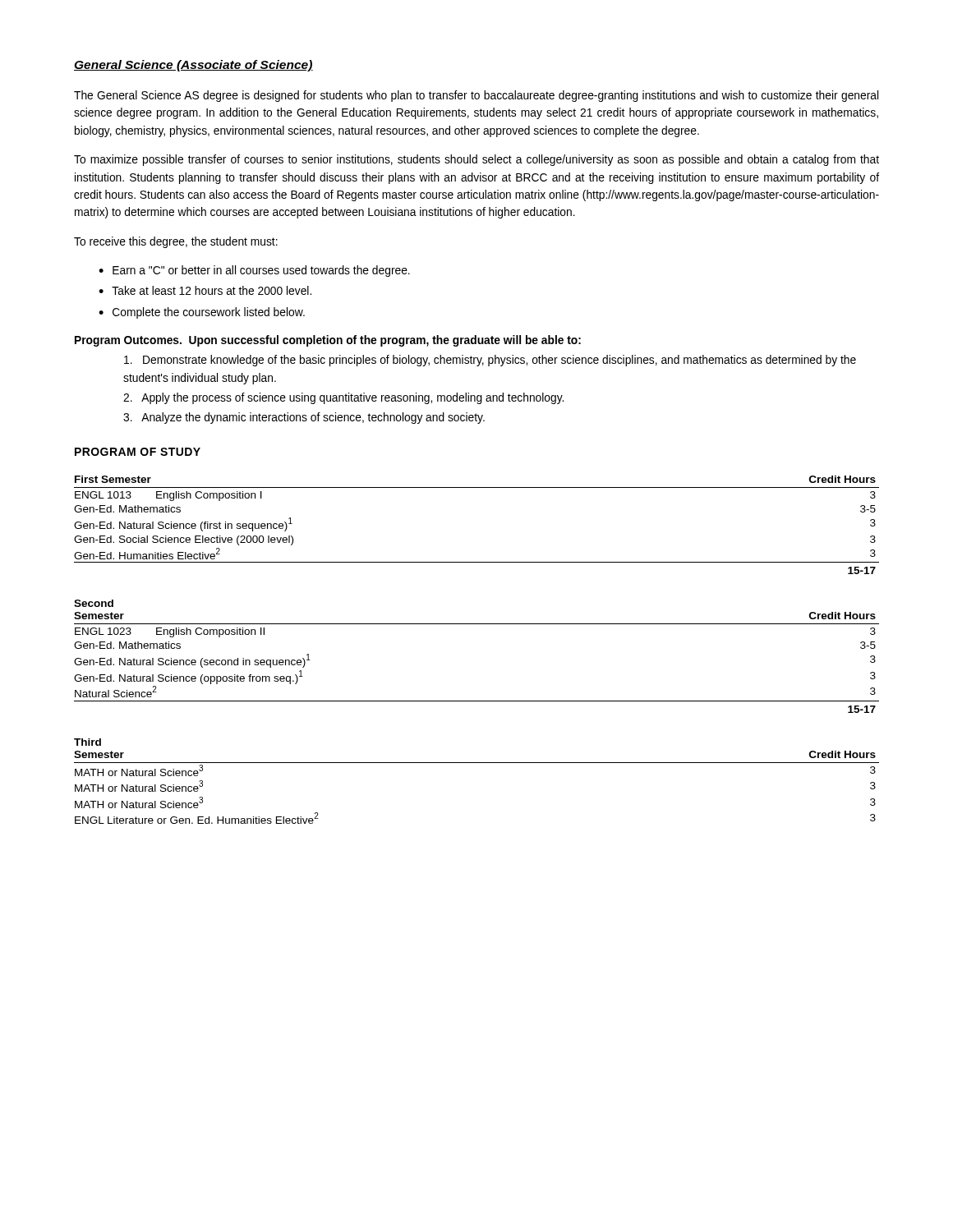This screenshot has height=1232, width=953.
Task: Click on the passage starting "•Earn a "C" or better in"
Action: click(x=254, y=271)
